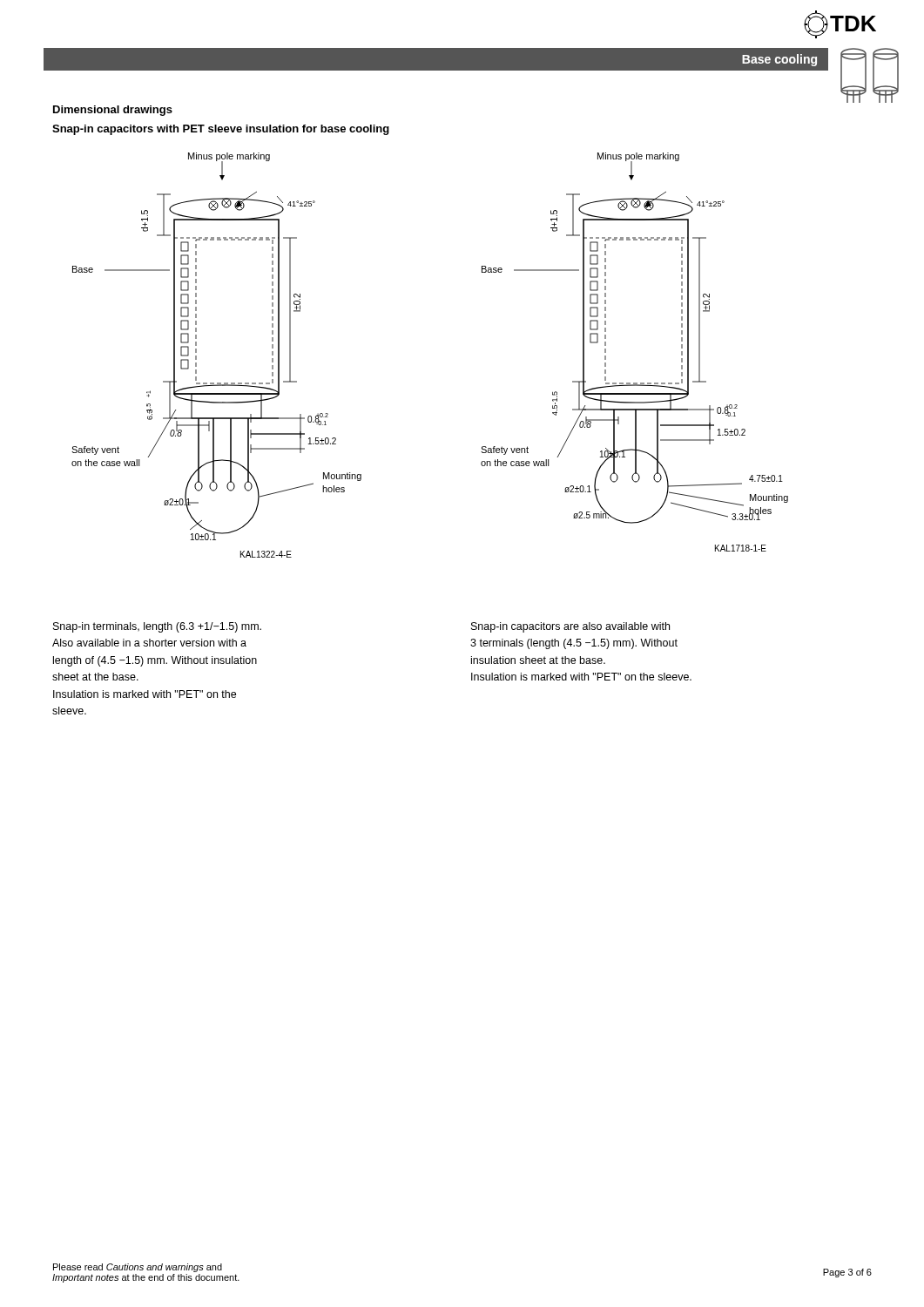Locate the logo
This screenshot has width=924, height=1307.
tap(852, 26)
